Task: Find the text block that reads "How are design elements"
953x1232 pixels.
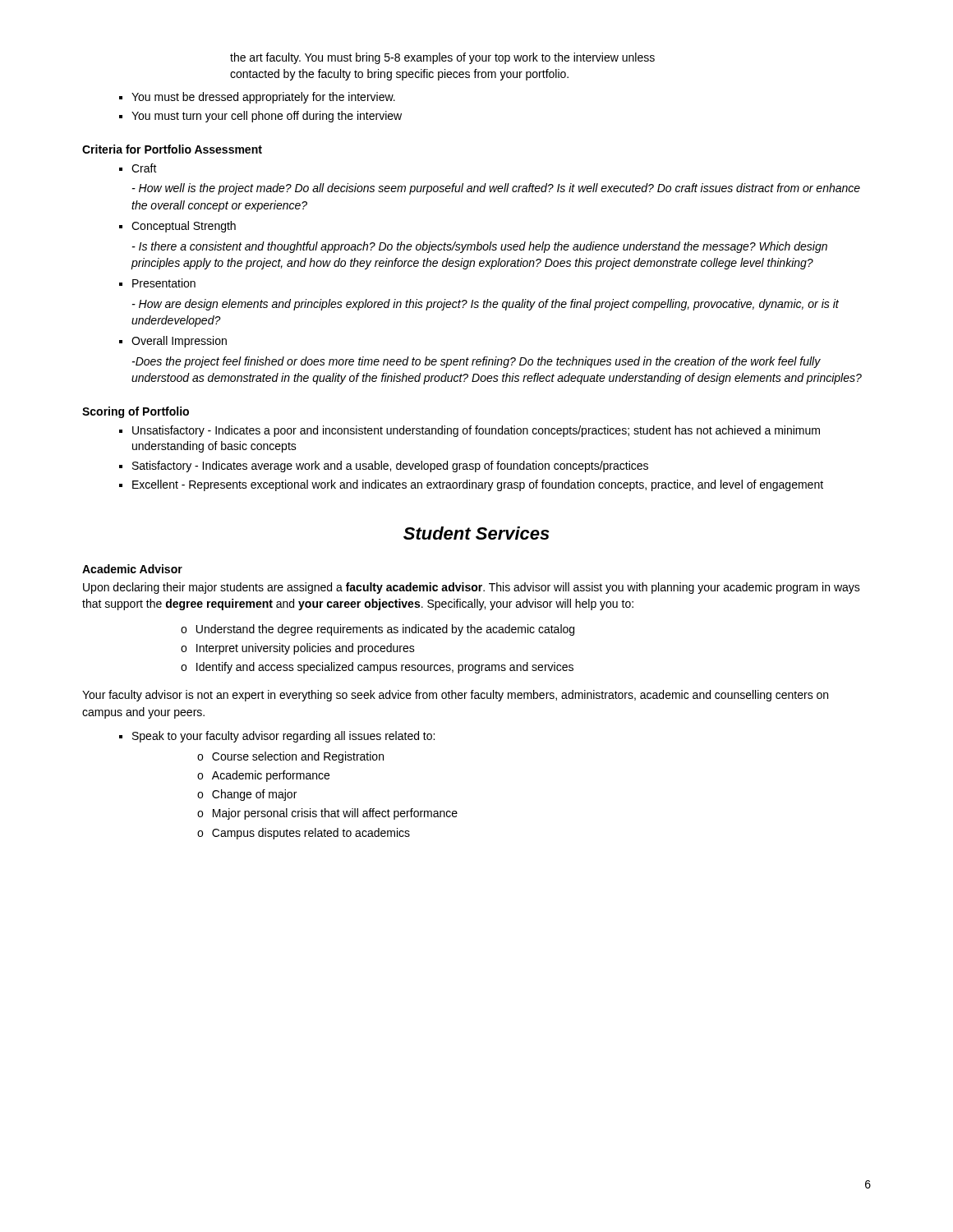Action: [485, 312]
